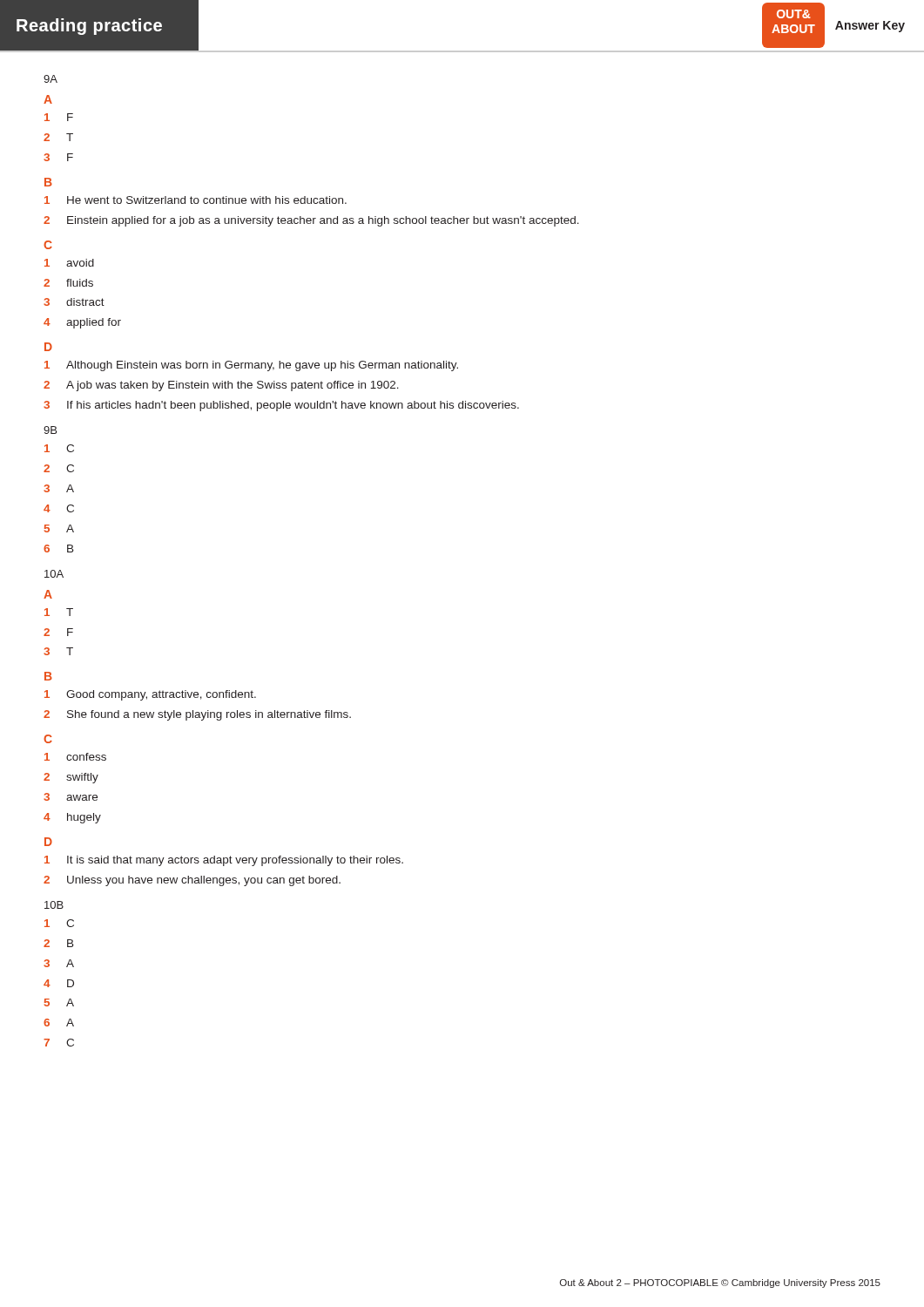Image resolution: width=924 pixels, height=1307 pixels.
Task: Find the block starting "3 If his articles hadn't been published,"
Action: [x=282, y=406]
